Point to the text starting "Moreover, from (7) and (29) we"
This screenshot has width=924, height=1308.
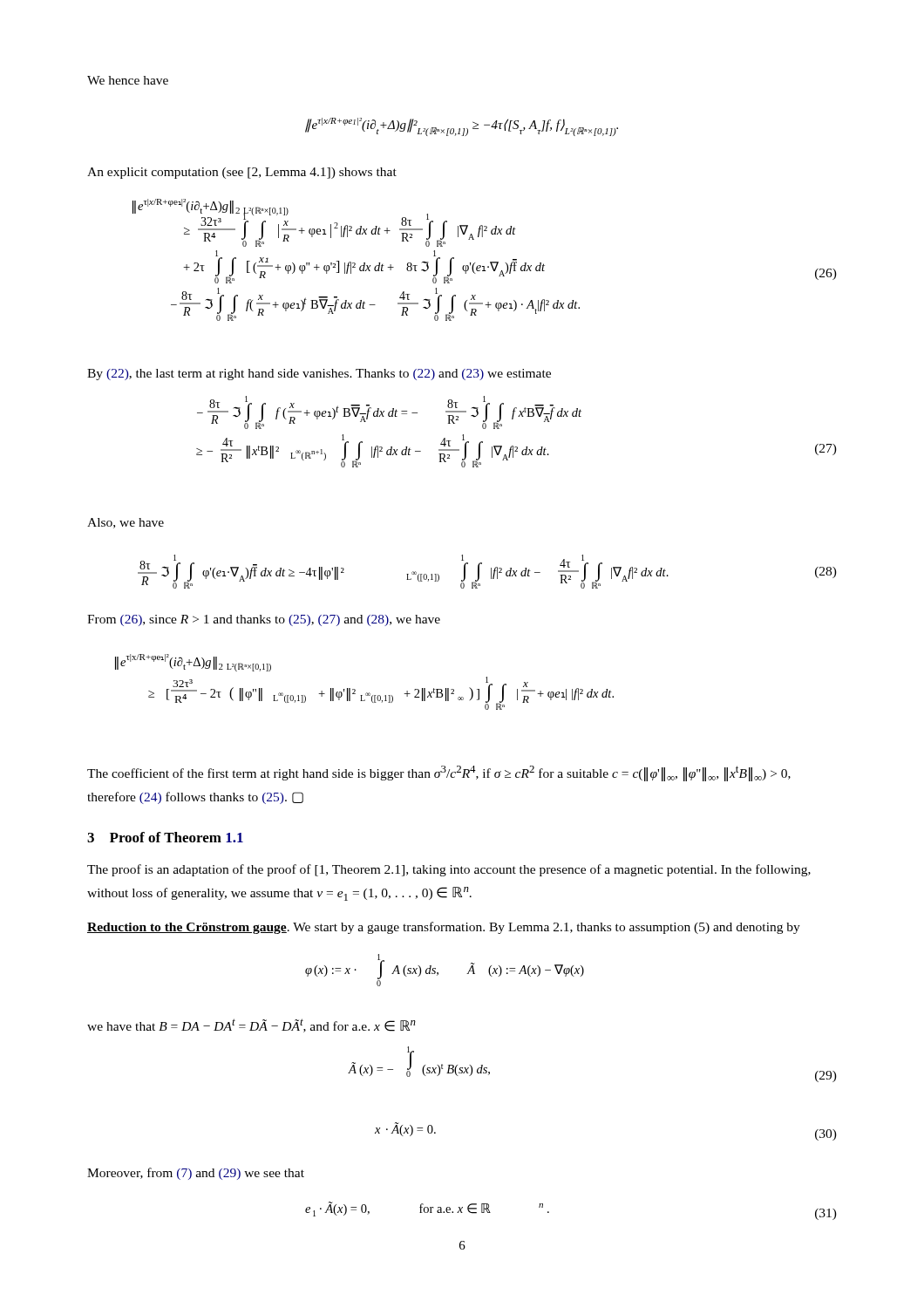pos(196,1173)
